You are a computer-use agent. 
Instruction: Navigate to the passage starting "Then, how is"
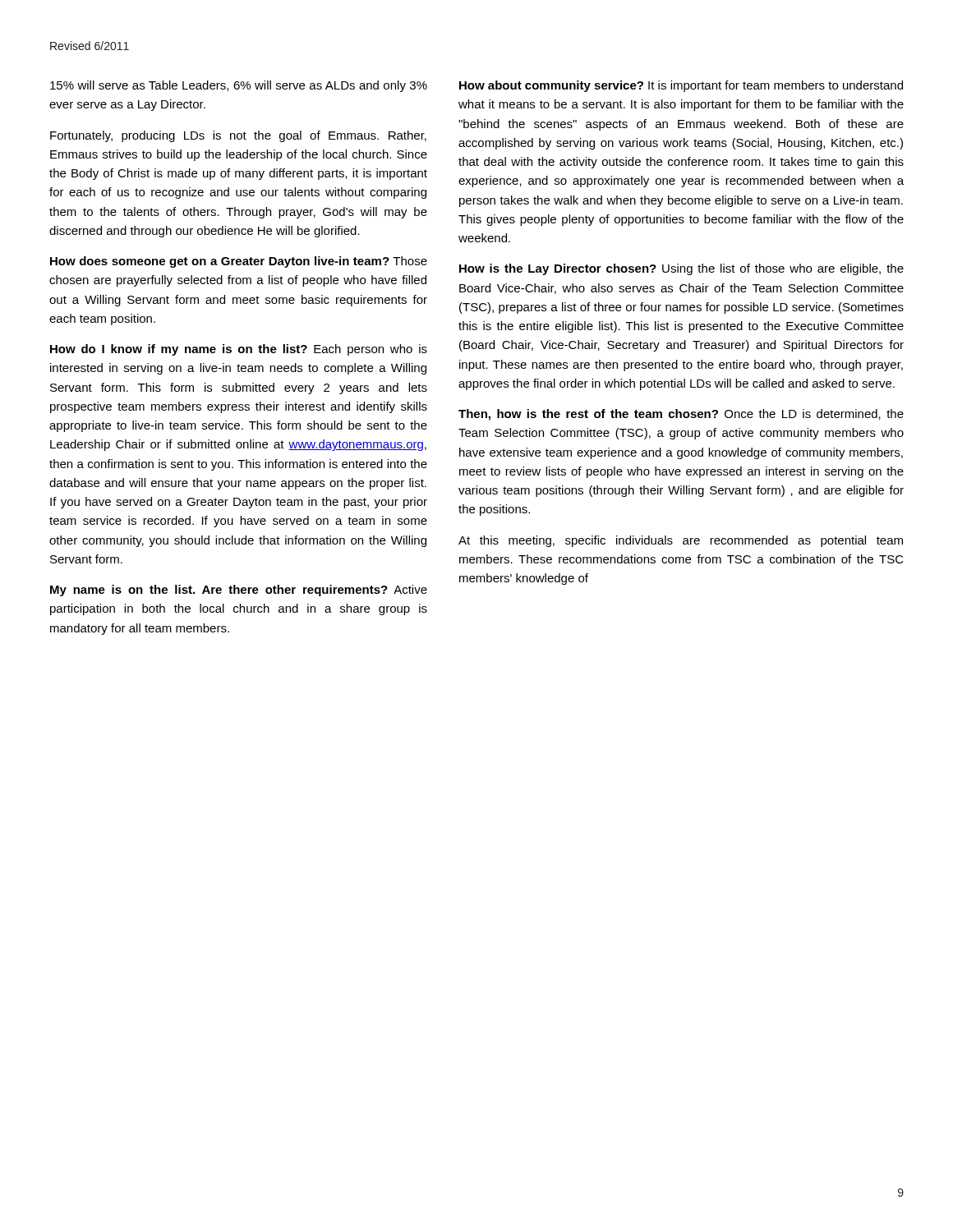pos(681,461)
